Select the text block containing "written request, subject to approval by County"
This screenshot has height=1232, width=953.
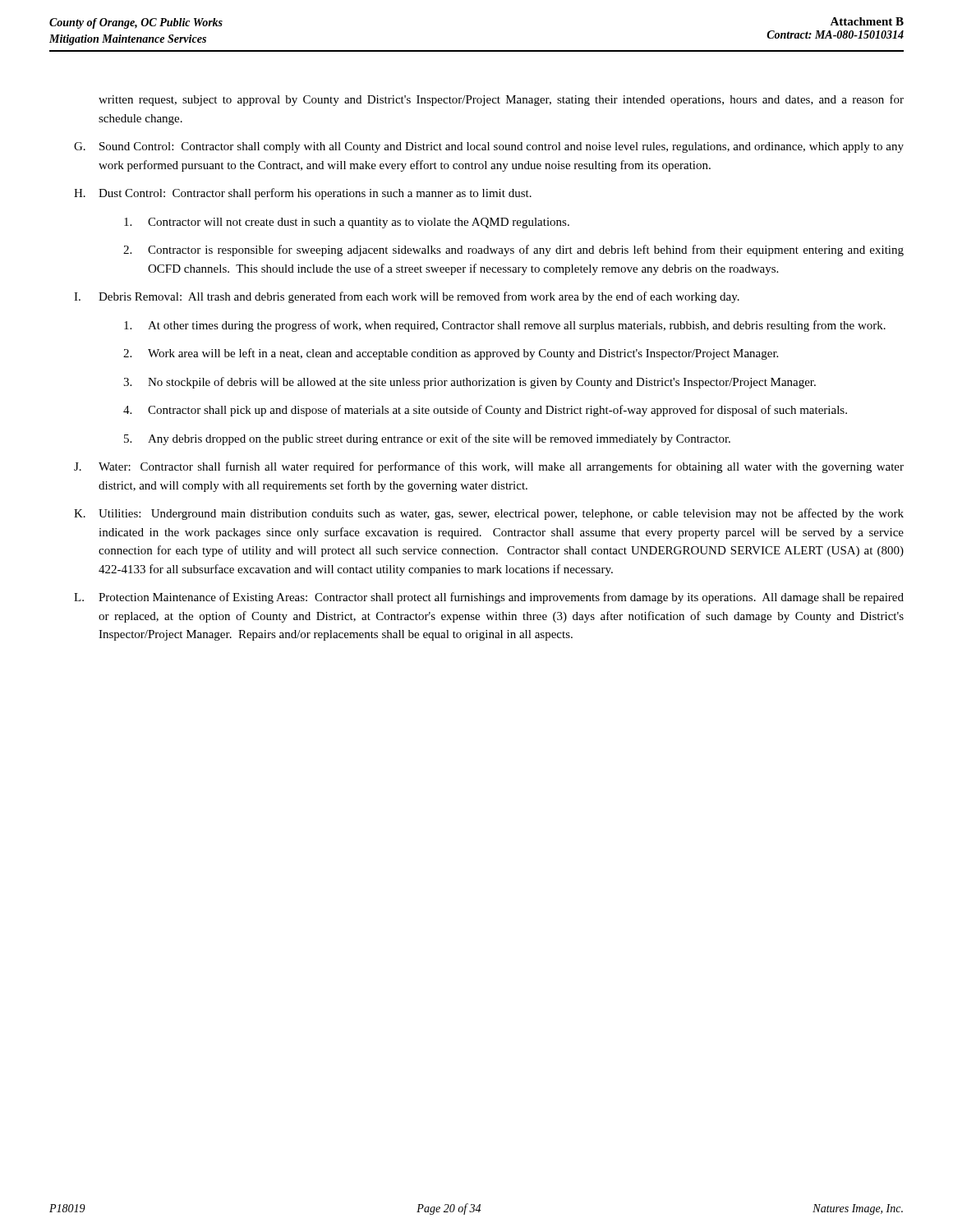coord(501,109)
